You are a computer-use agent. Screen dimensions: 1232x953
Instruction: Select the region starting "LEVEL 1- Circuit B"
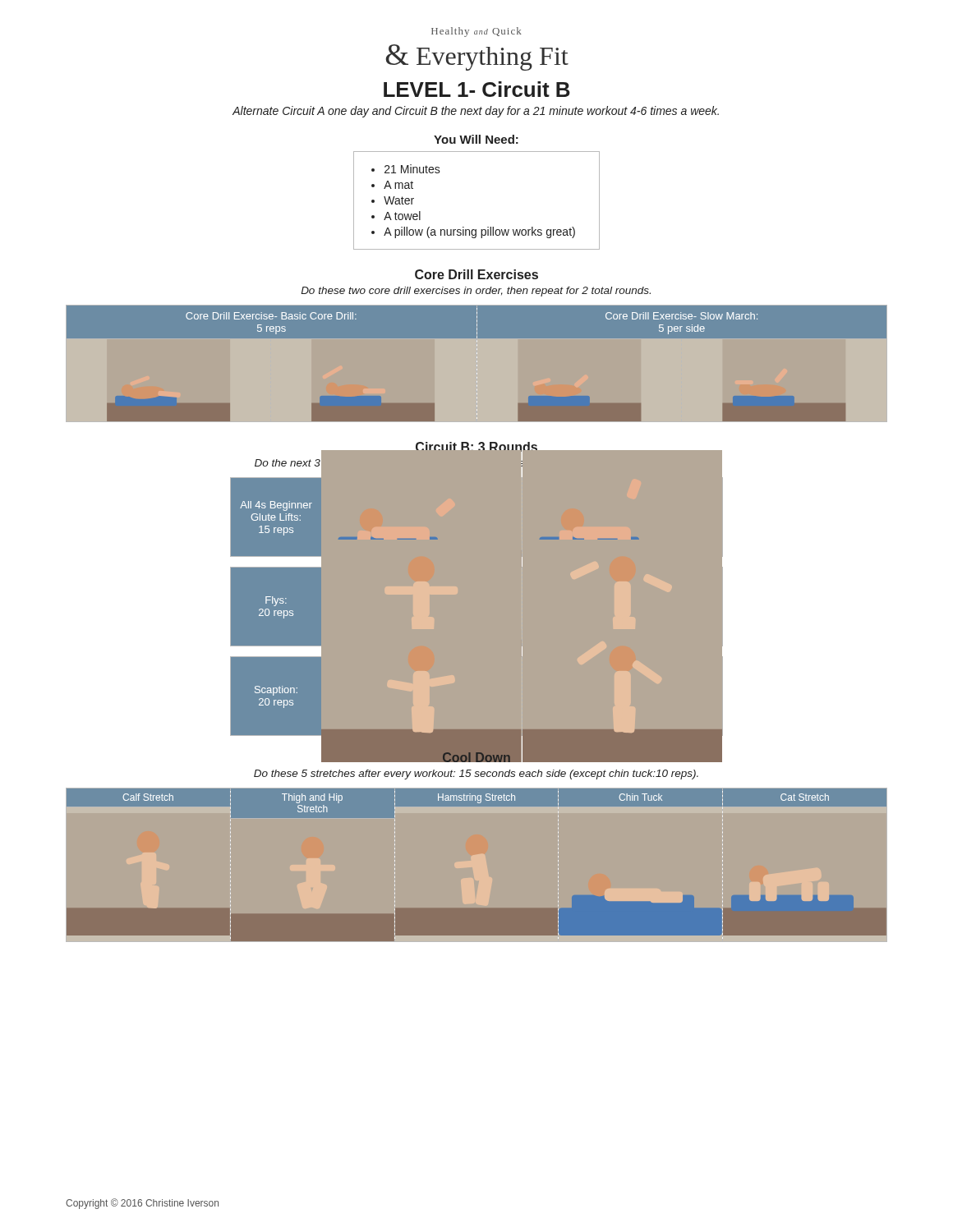476,89
